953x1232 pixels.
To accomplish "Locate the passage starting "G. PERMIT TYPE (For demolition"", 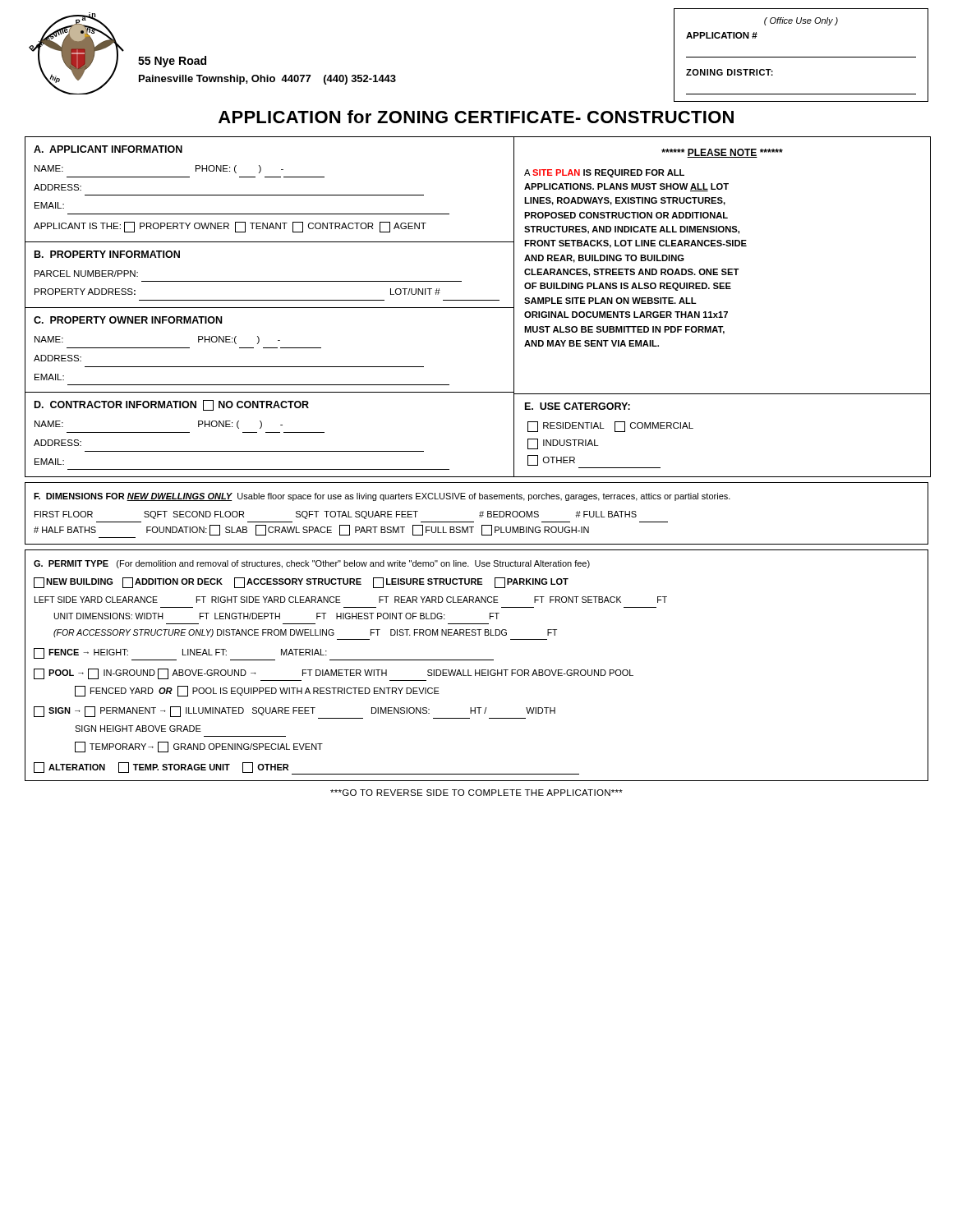I will click(x=476, y=665).
